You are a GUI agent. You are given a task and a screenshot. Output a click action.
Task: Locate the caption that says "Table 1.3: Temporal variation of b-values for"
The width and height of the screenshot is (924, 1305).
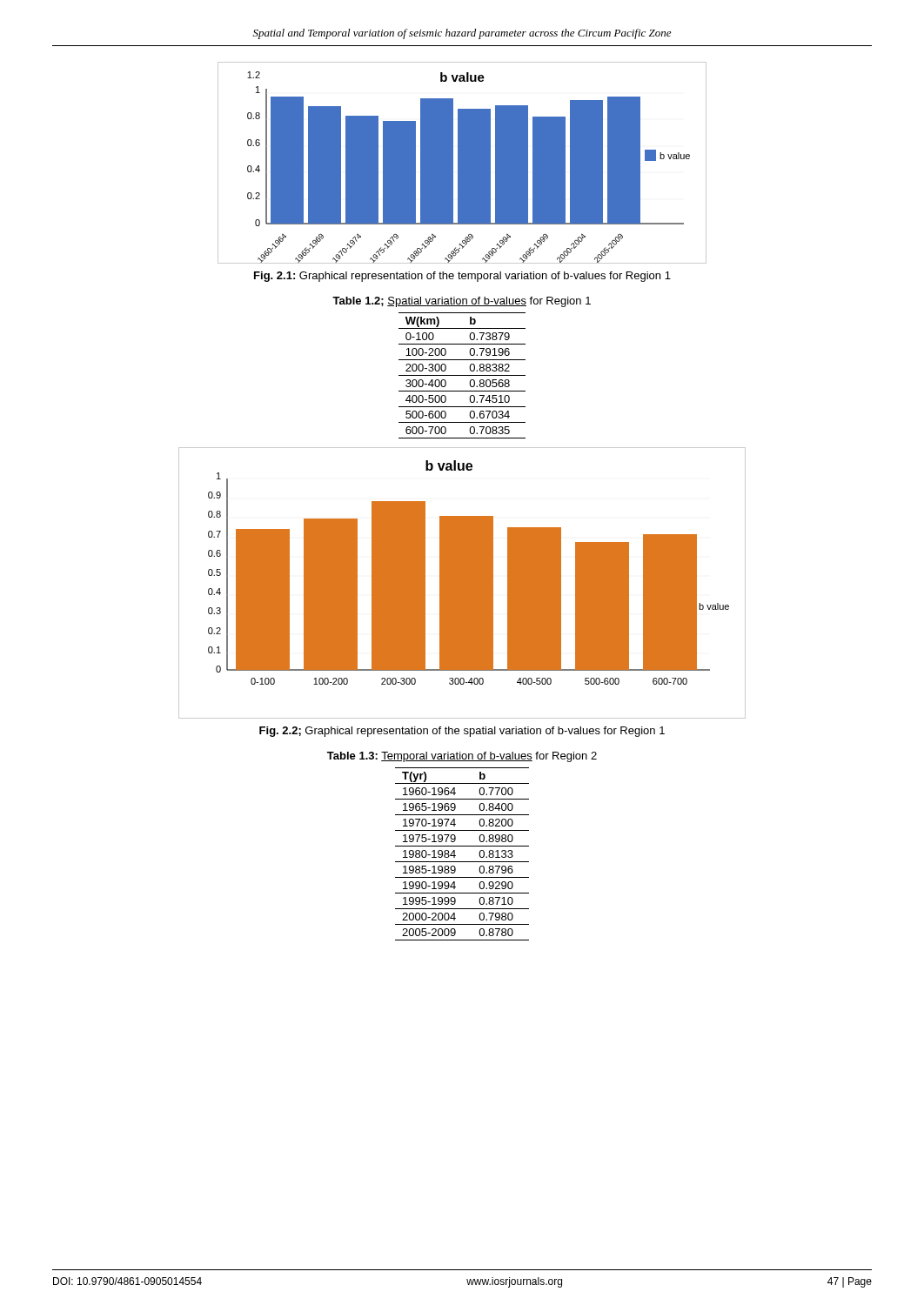462,756
